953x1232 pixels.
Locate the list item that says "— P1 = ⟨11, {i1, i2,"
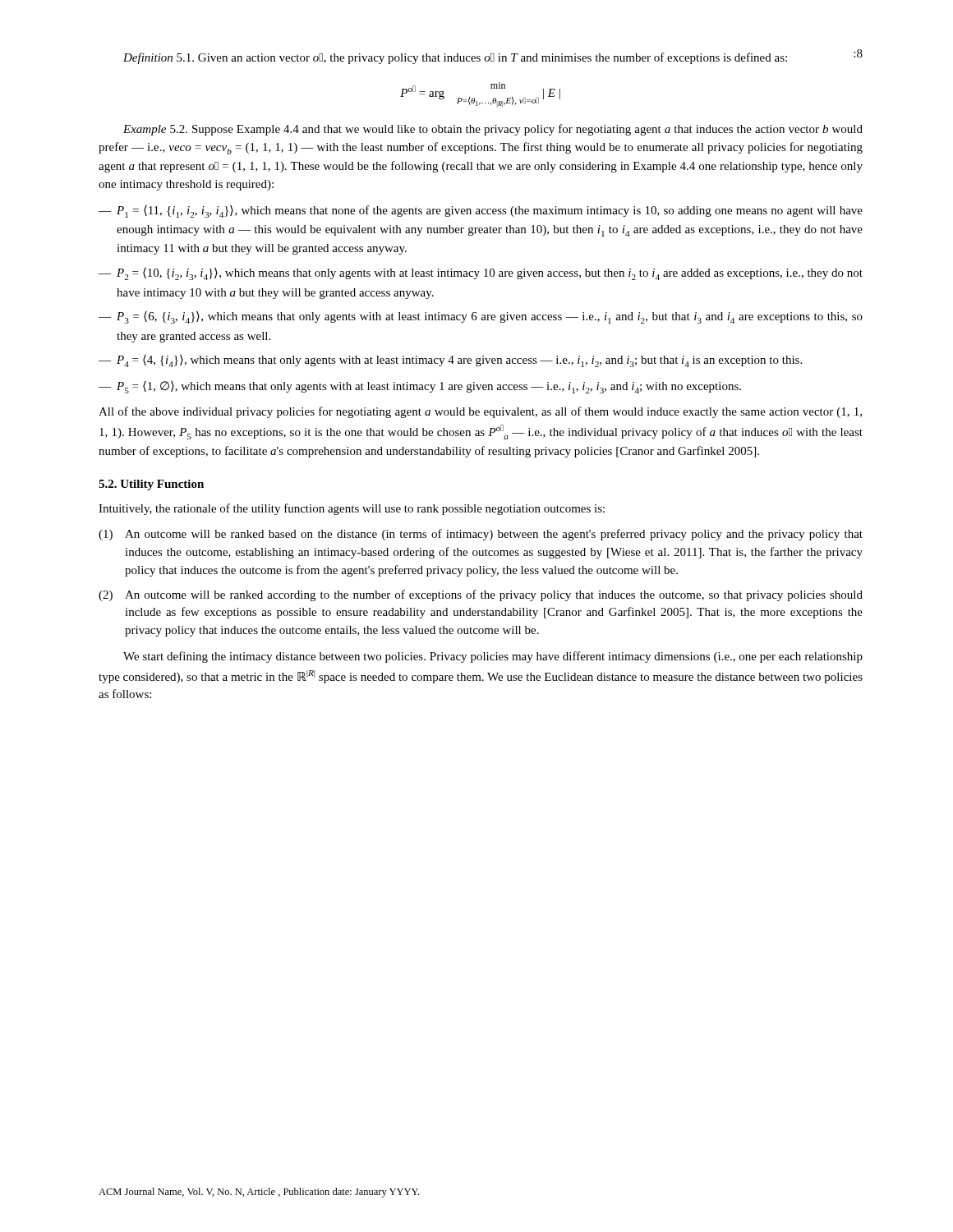coord(481,230)
